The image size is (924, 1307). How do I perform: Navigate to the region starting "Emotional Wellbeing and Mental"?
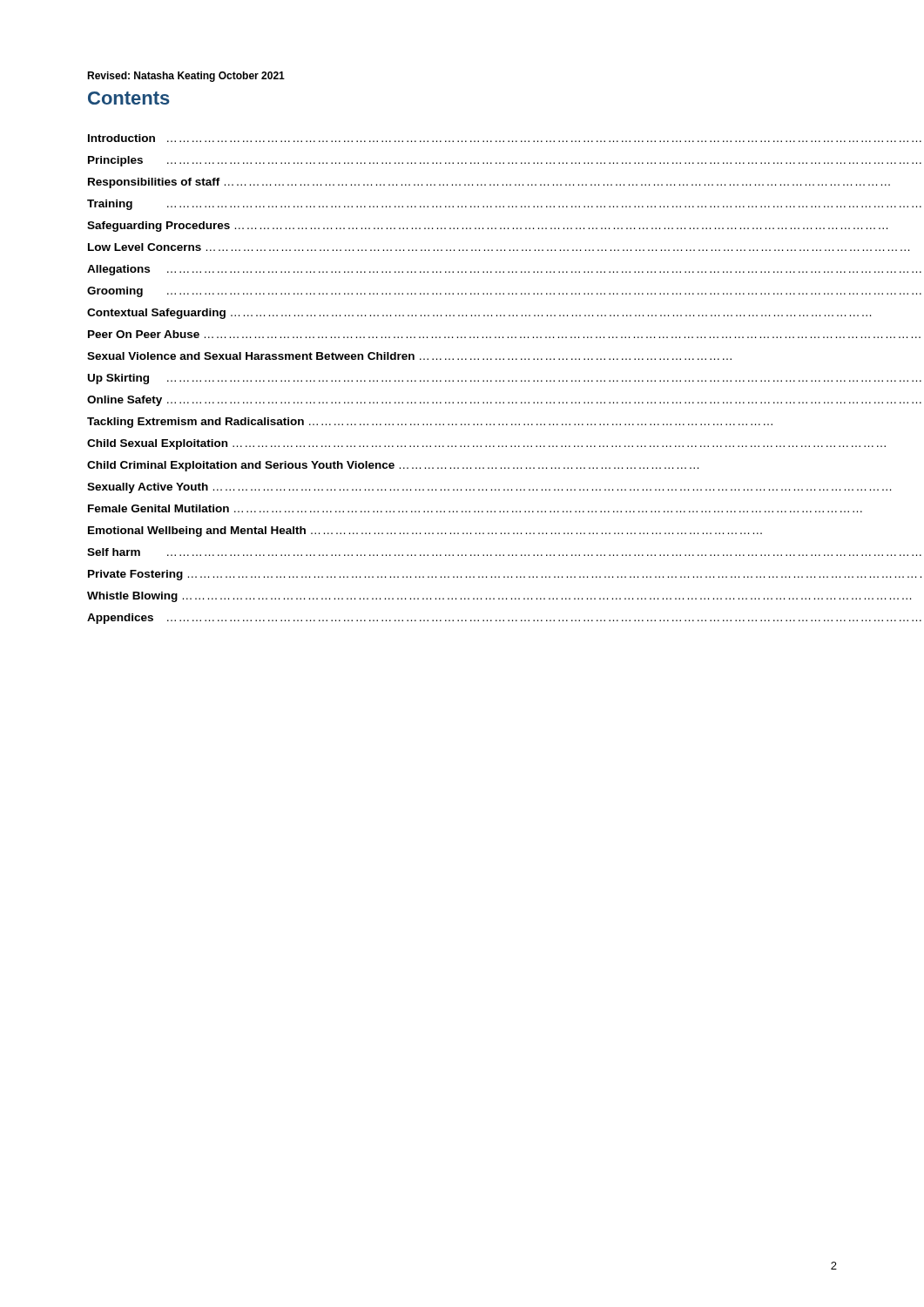coord(506,530)
